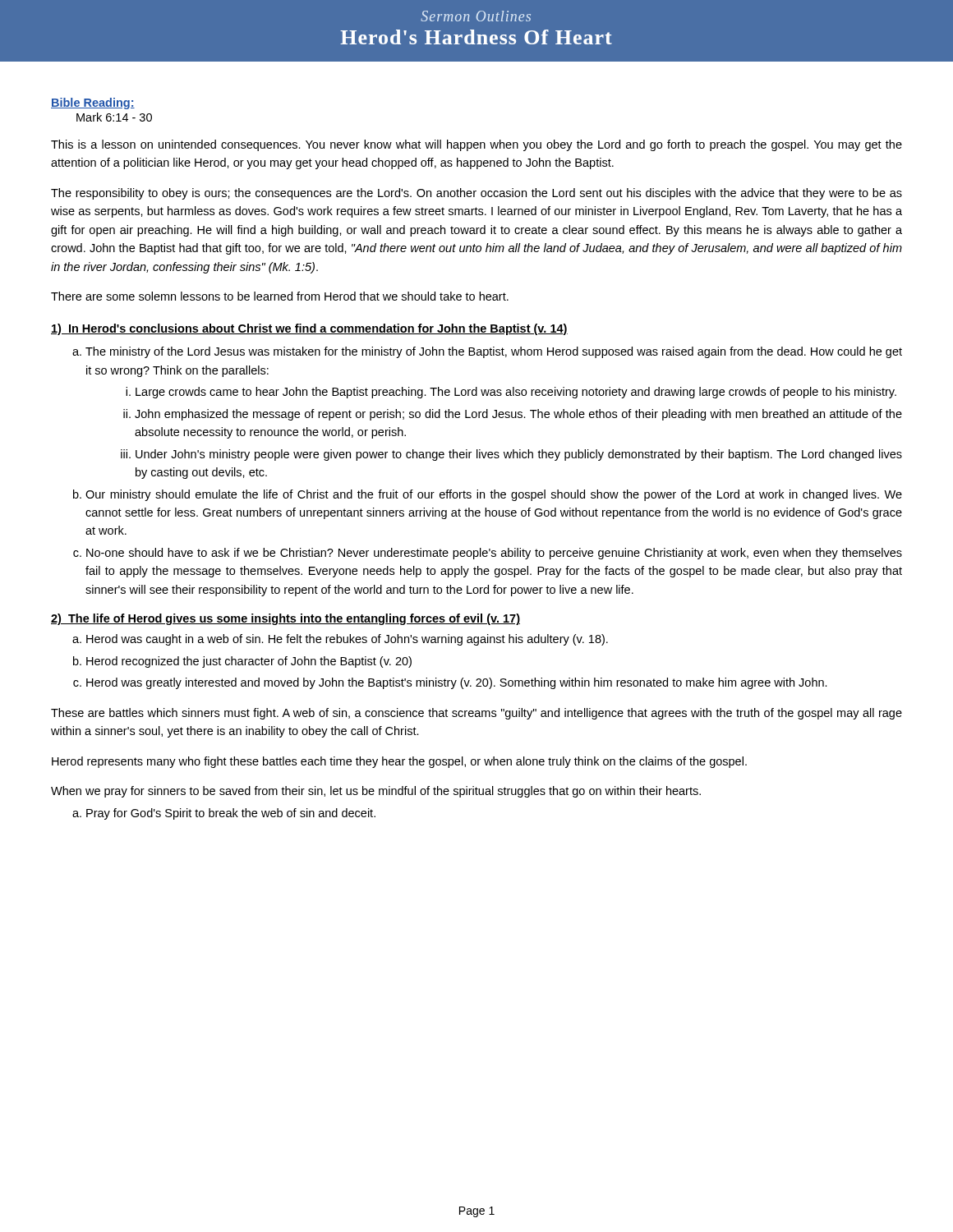Viewport: 953px width, 1232px height.
Task: Point to the region starting "Under John's ministry people were given"
Action: pyautogui.click(x=518, y=463)
